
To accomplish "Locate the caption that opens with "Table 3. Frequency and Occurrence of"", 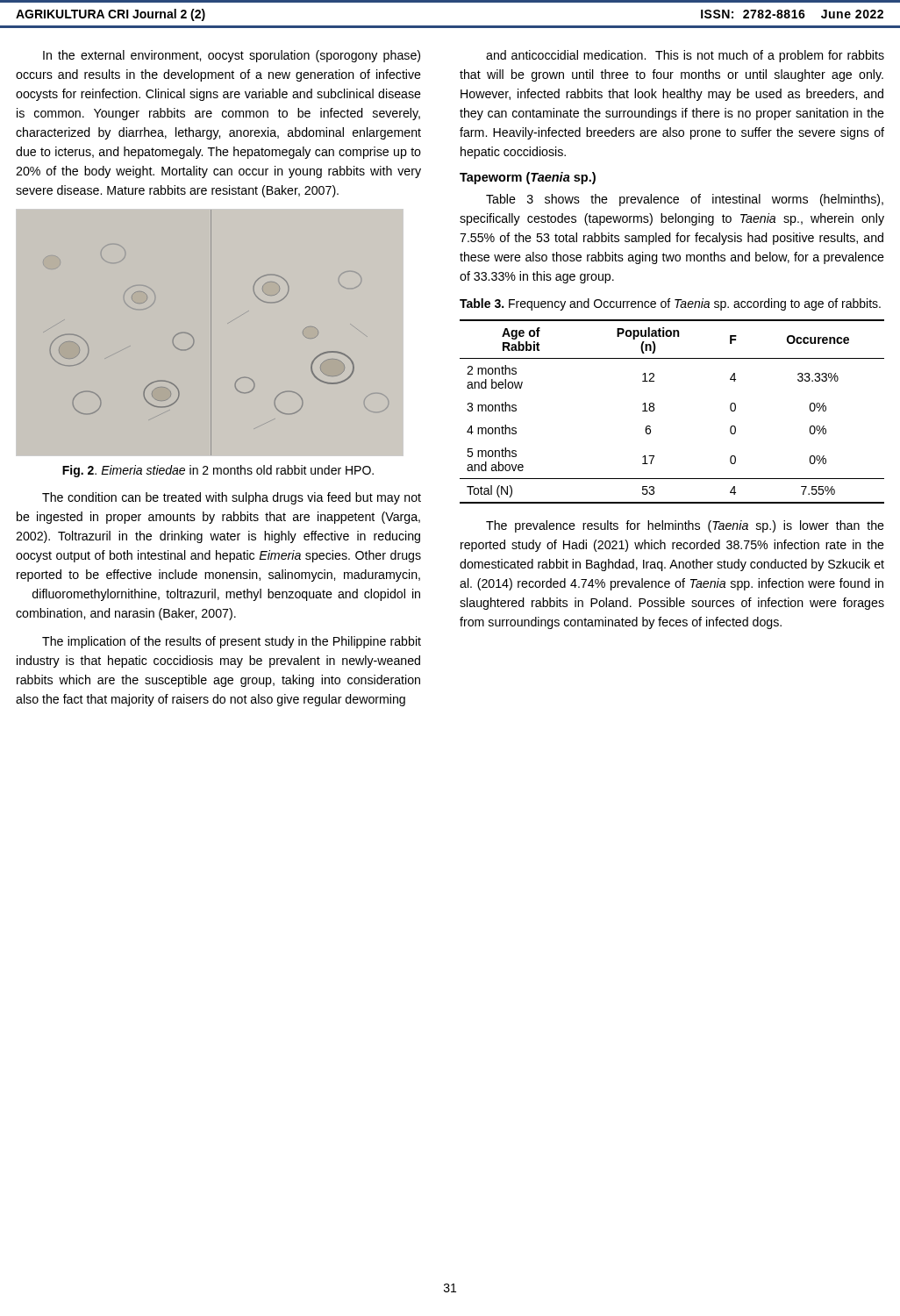I will [671, 304].
